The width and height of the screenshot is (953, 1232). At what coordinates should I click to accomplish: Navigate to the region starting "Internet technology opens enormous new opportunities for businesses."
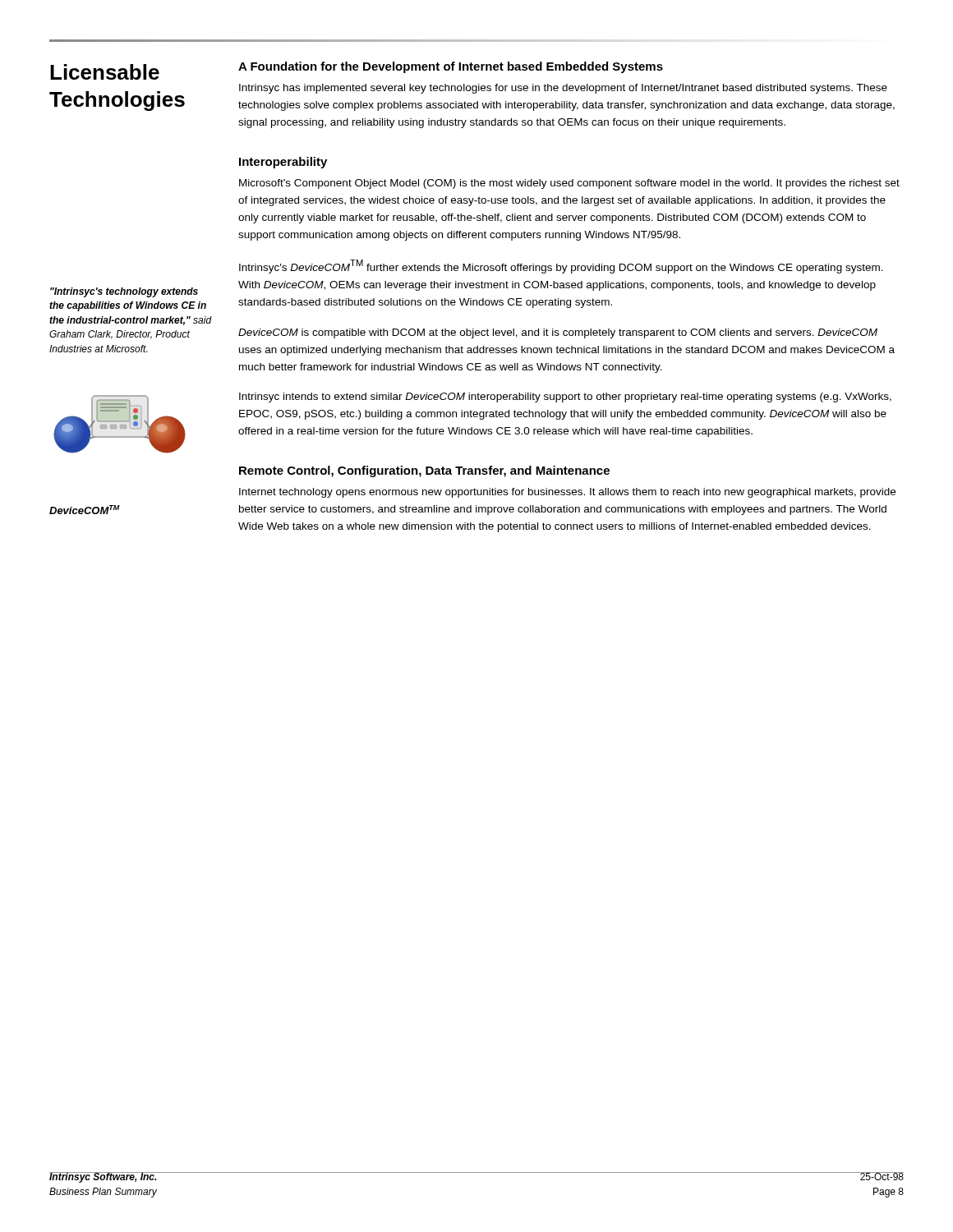[x=567, y=509]
